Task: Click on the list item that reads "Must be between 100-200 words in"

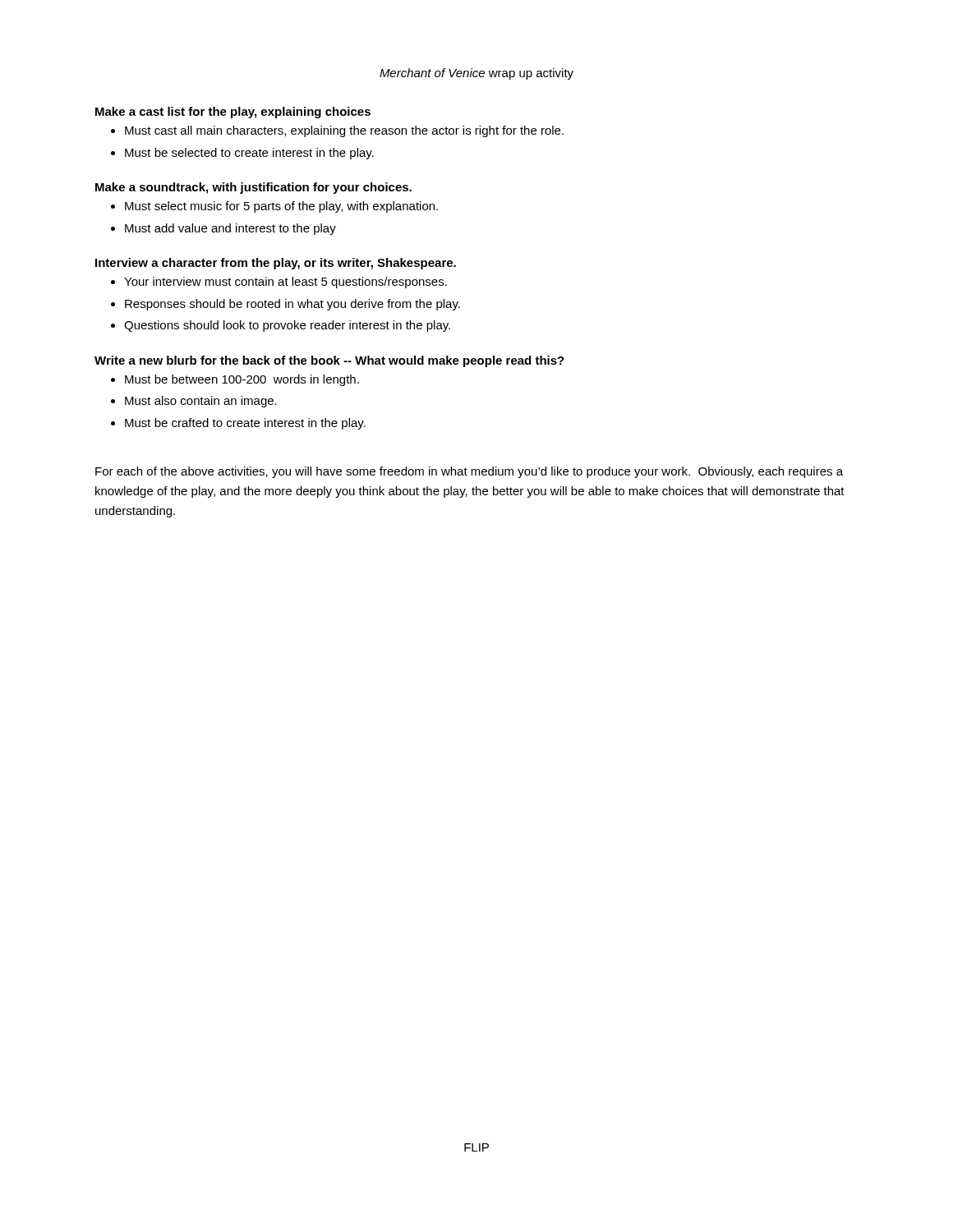Action: (x=242, y=379)
